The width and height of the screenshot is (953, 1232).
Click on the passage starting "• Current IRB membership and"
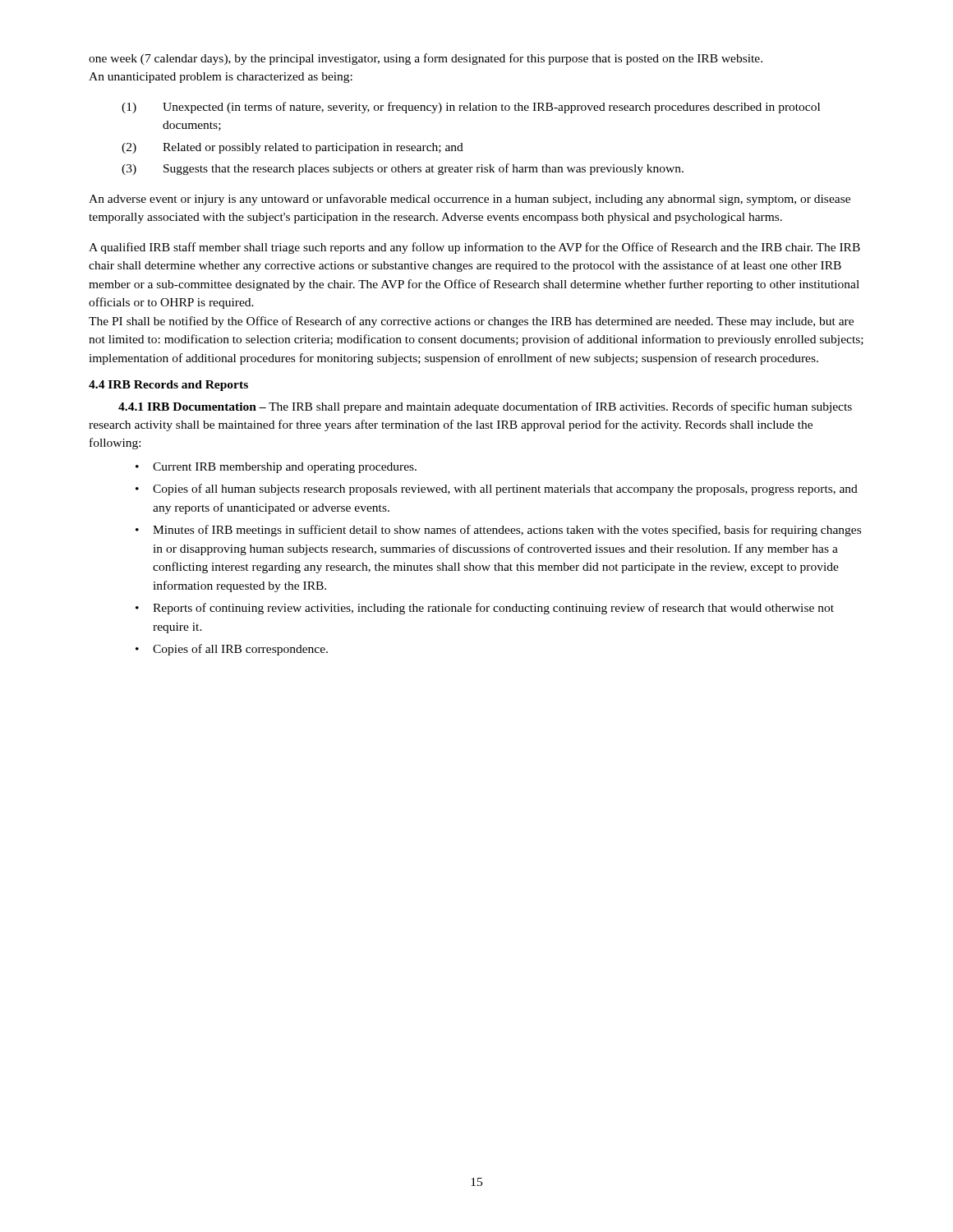pos(276,467)
